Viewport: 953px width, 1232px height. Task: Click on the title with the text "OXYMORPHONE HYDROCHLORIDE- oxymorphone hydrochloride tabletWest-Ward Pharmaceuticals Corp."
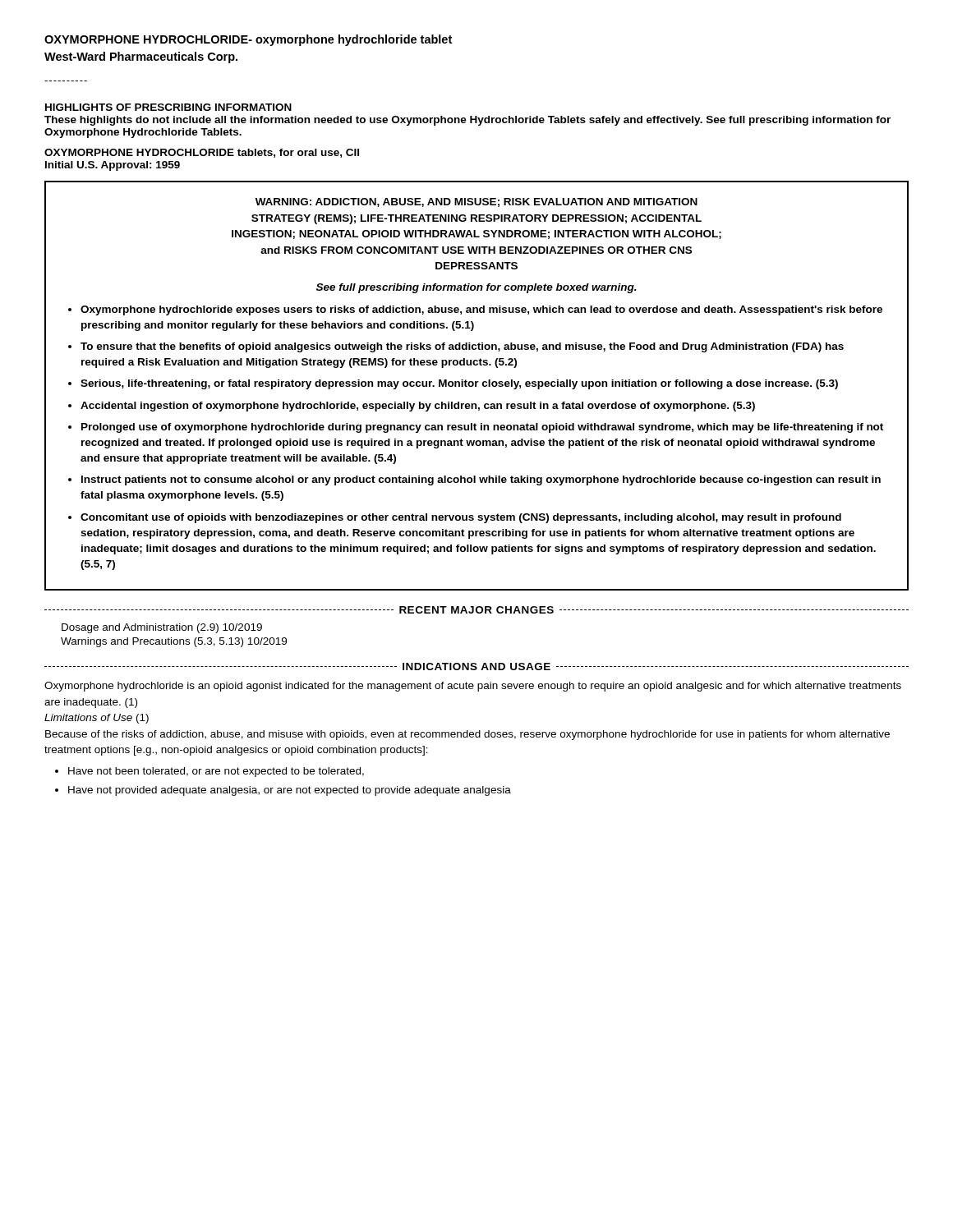(x=248, y=40)
